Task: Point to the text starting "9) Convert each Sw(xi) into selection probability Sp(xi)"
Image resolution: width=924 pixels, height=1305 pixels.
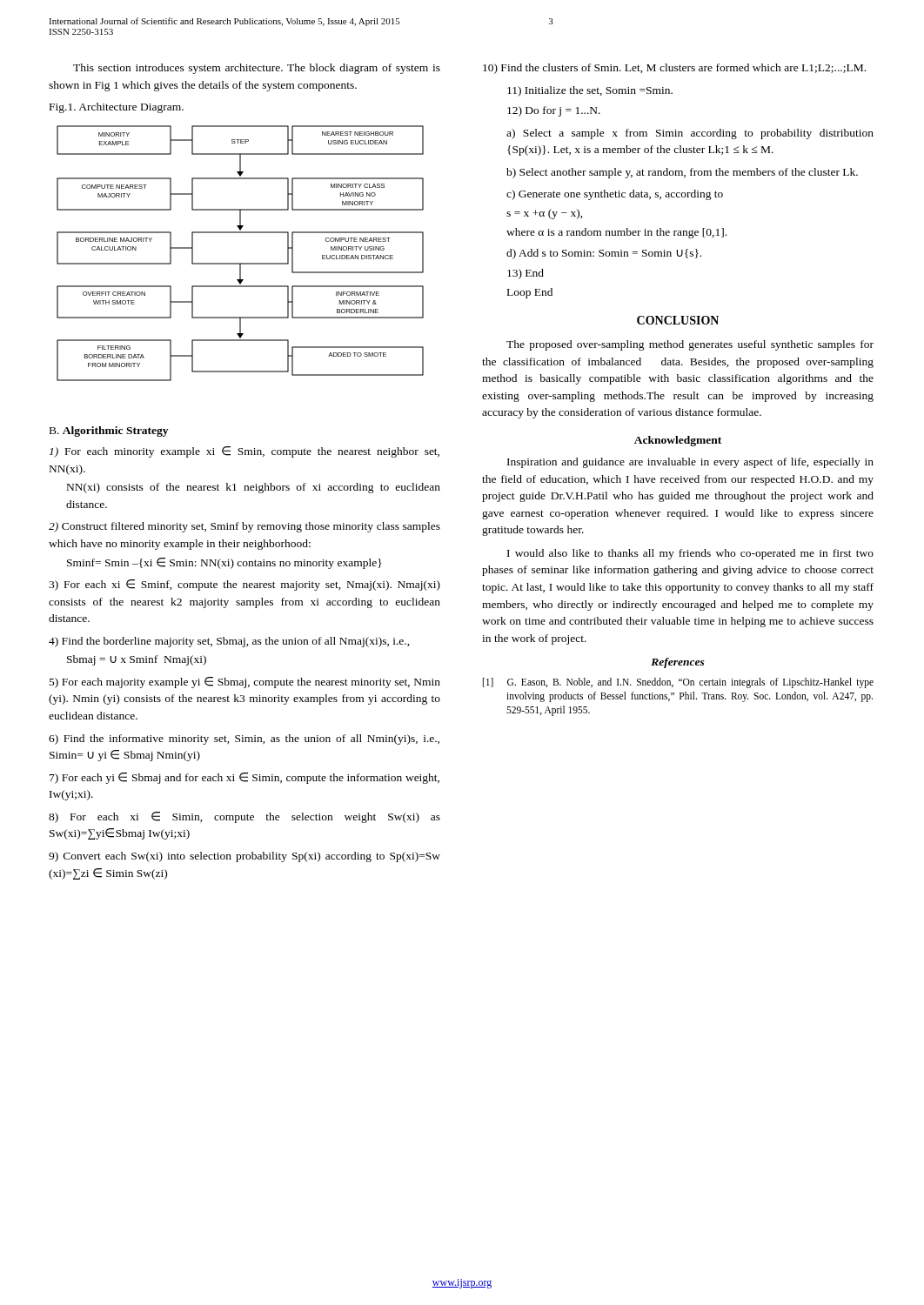Action: [x=244, y=864]
